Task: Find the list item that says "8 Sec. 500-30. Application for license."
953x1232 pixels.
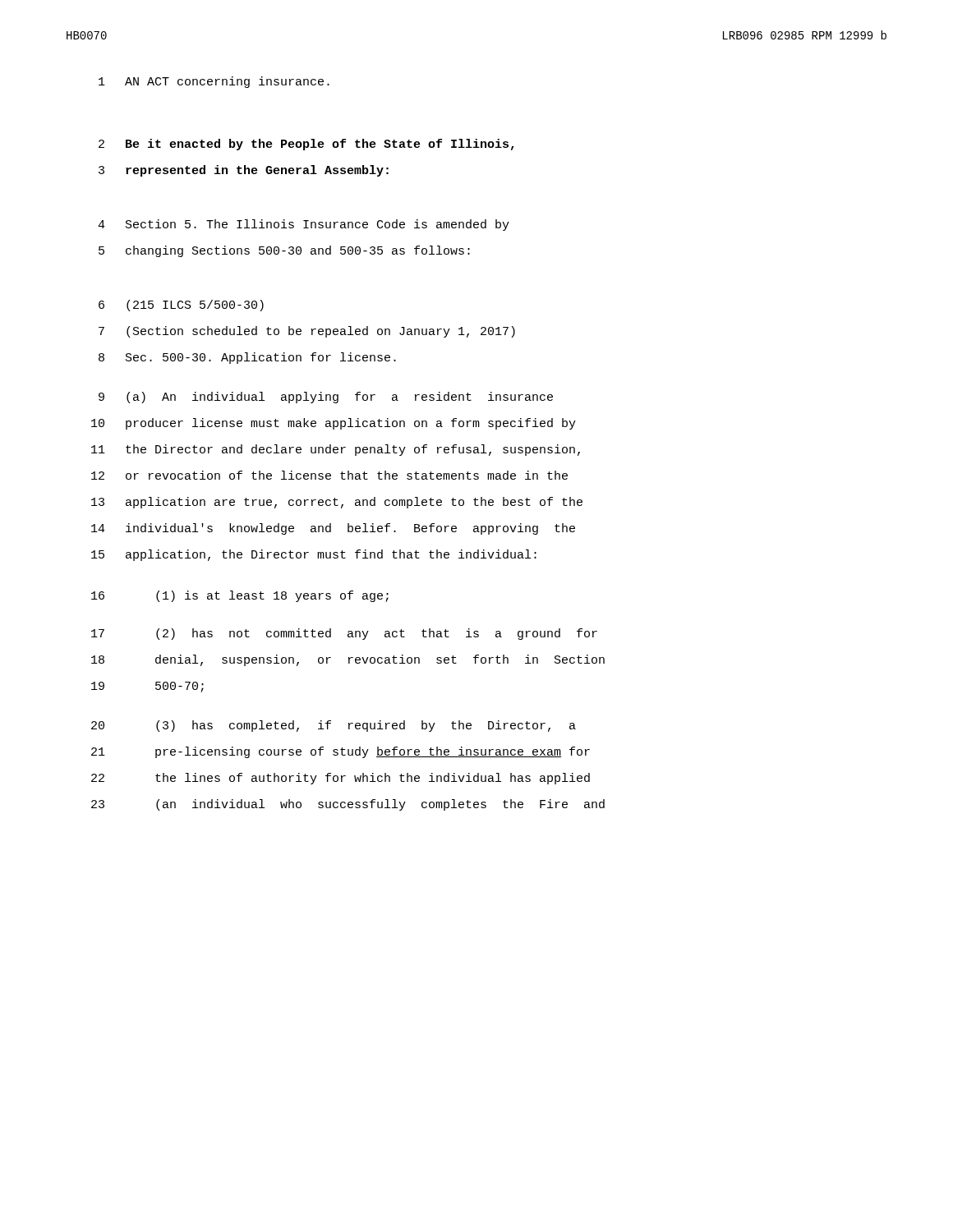Action: point(247,358)
